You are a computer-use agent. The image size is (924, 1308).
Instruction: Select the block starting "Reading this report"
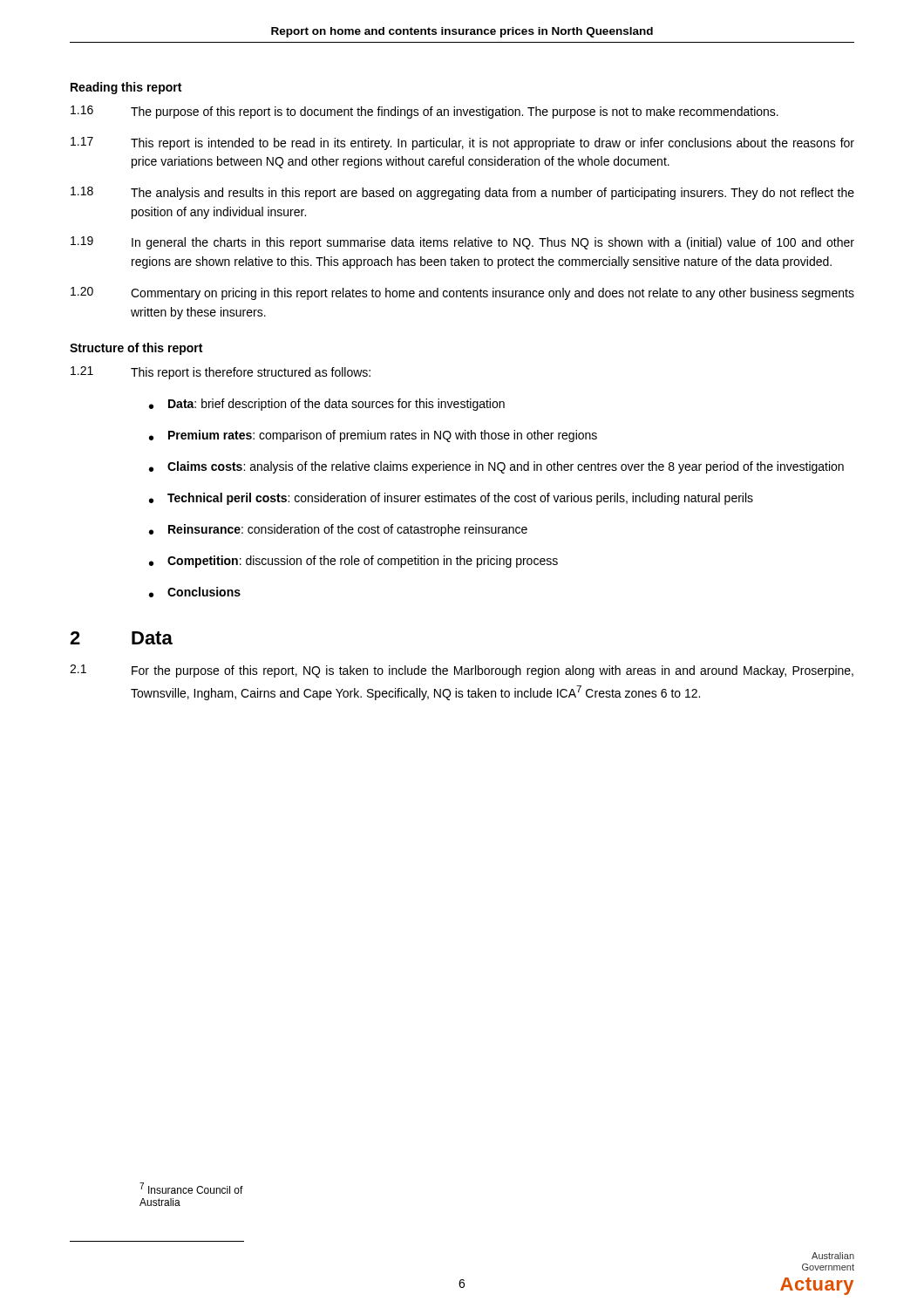click(126, 87)
